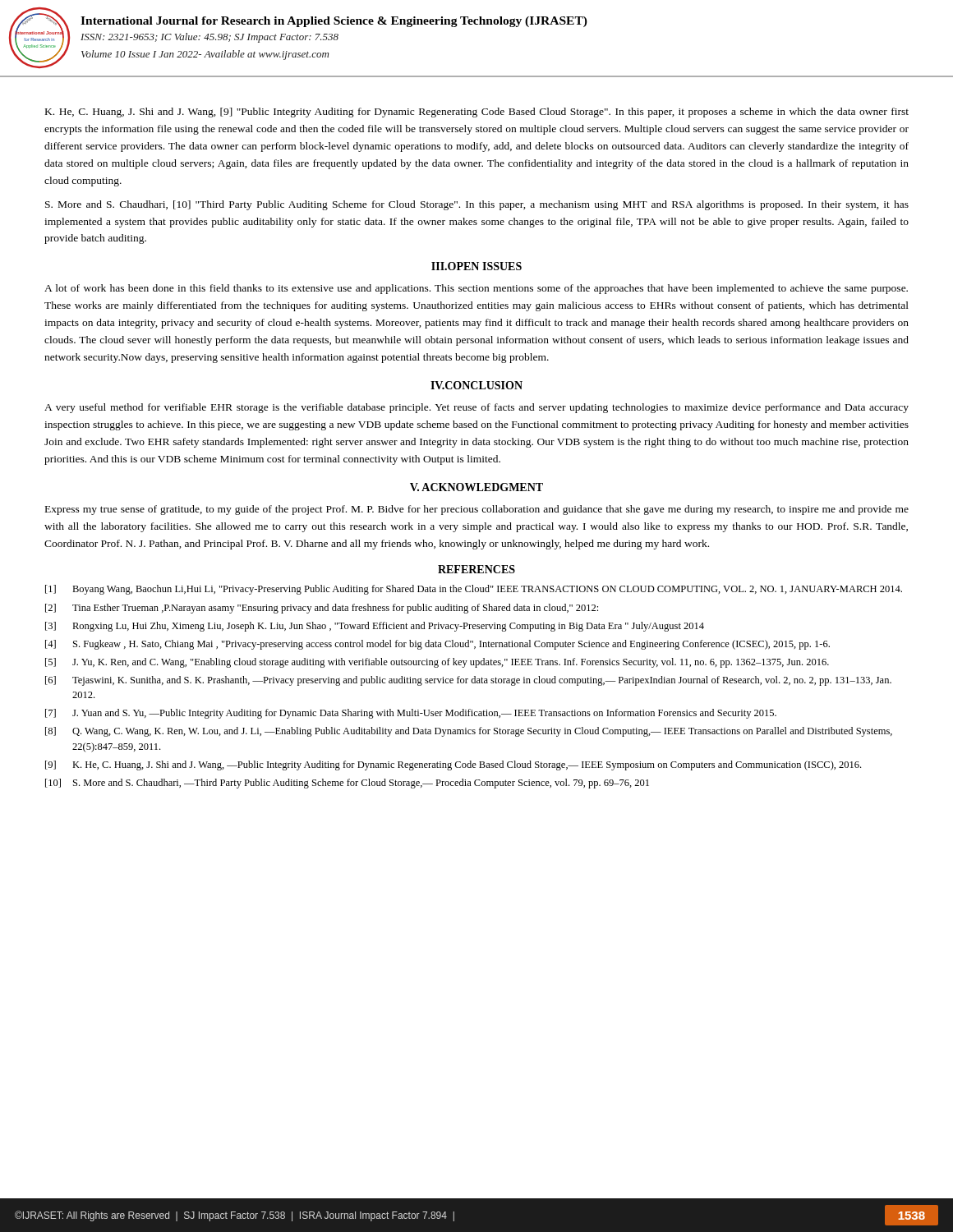Point to the text block starting "III.OPEN ISSUES"
Screen dimensions: 1232x953
coord(476,267)
